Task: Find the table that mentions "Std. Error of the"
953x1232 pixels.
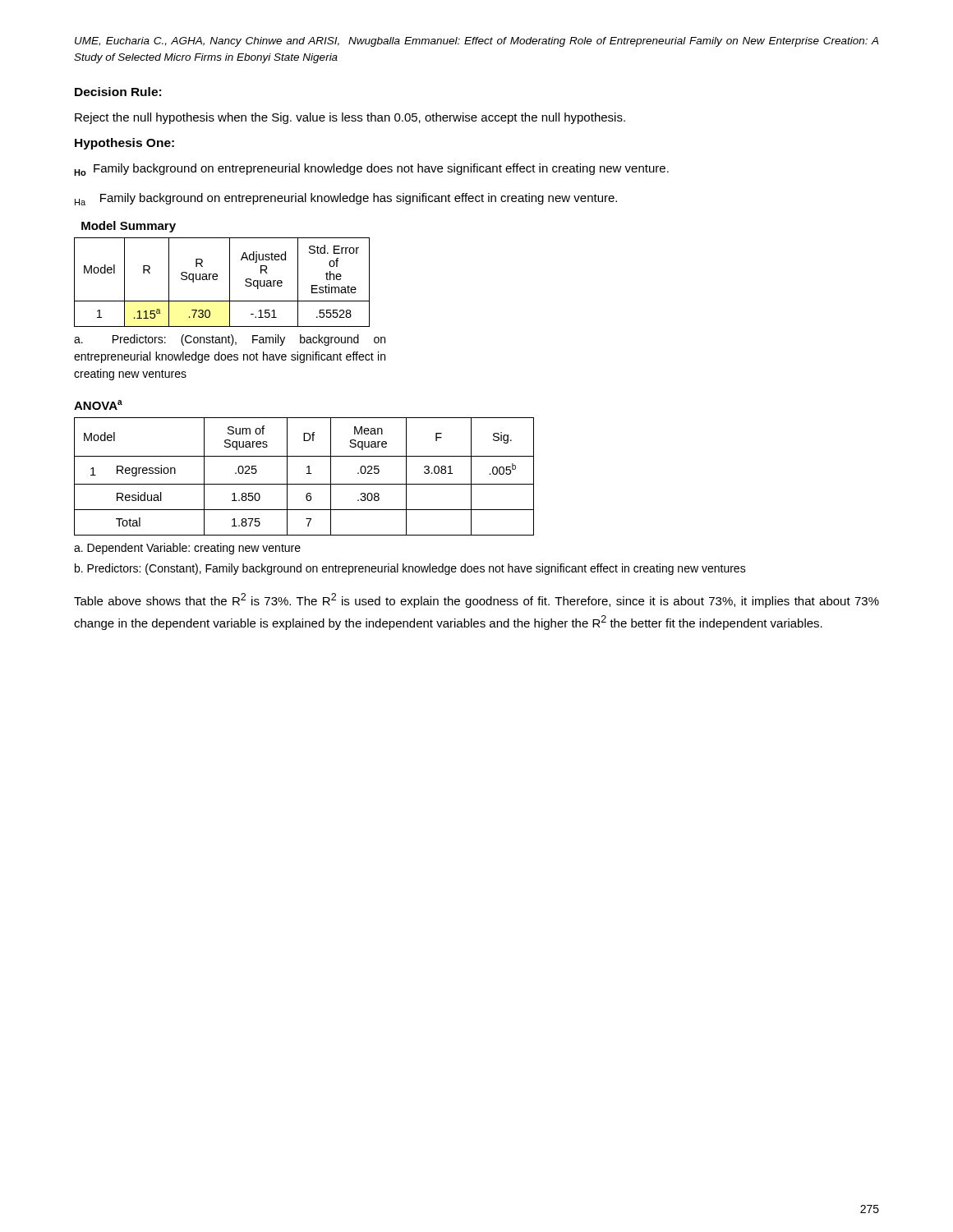Action: point(476,282)
